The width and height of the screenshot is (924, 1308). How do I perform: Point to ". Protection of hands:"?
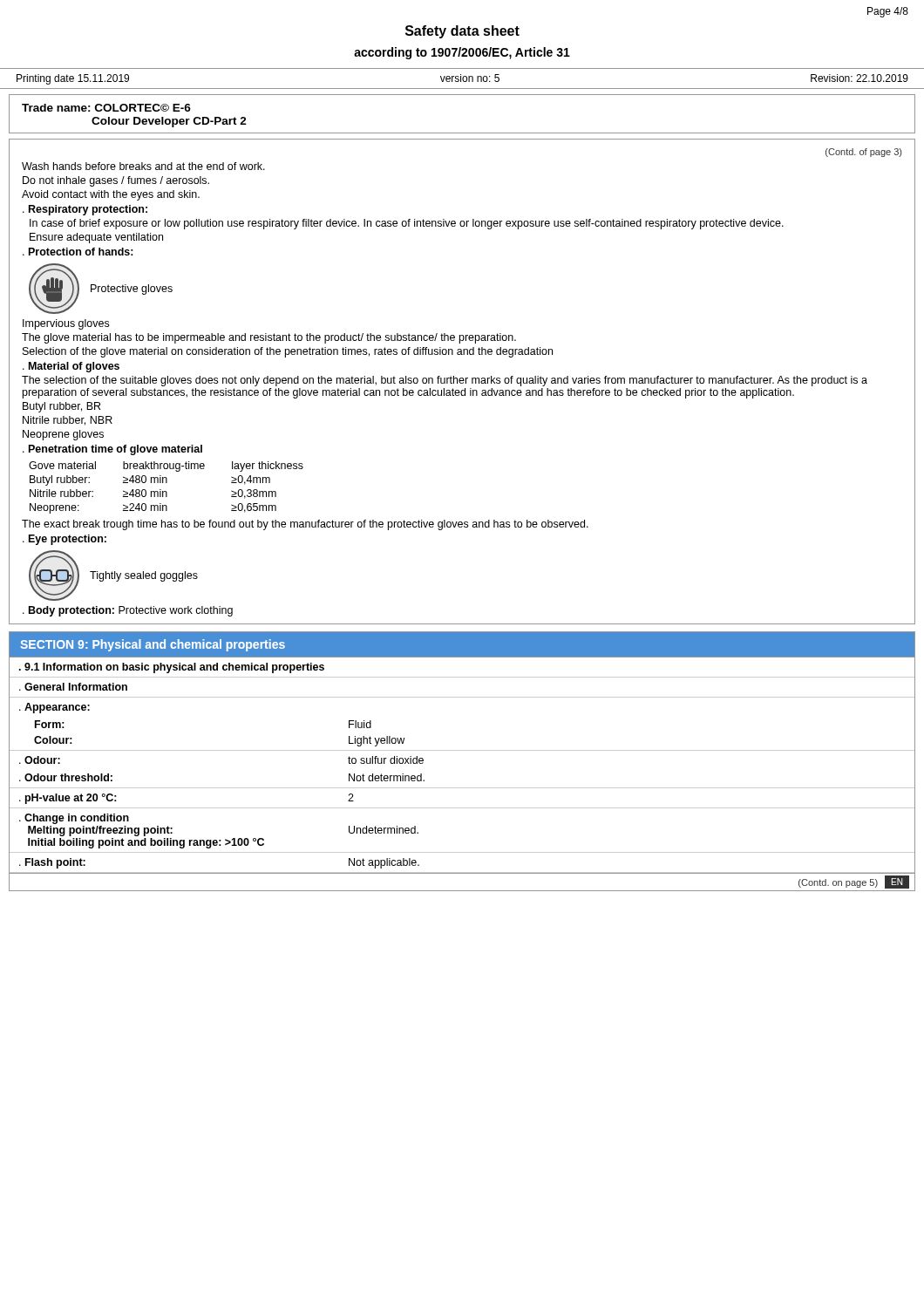click(x=78, y=252)
